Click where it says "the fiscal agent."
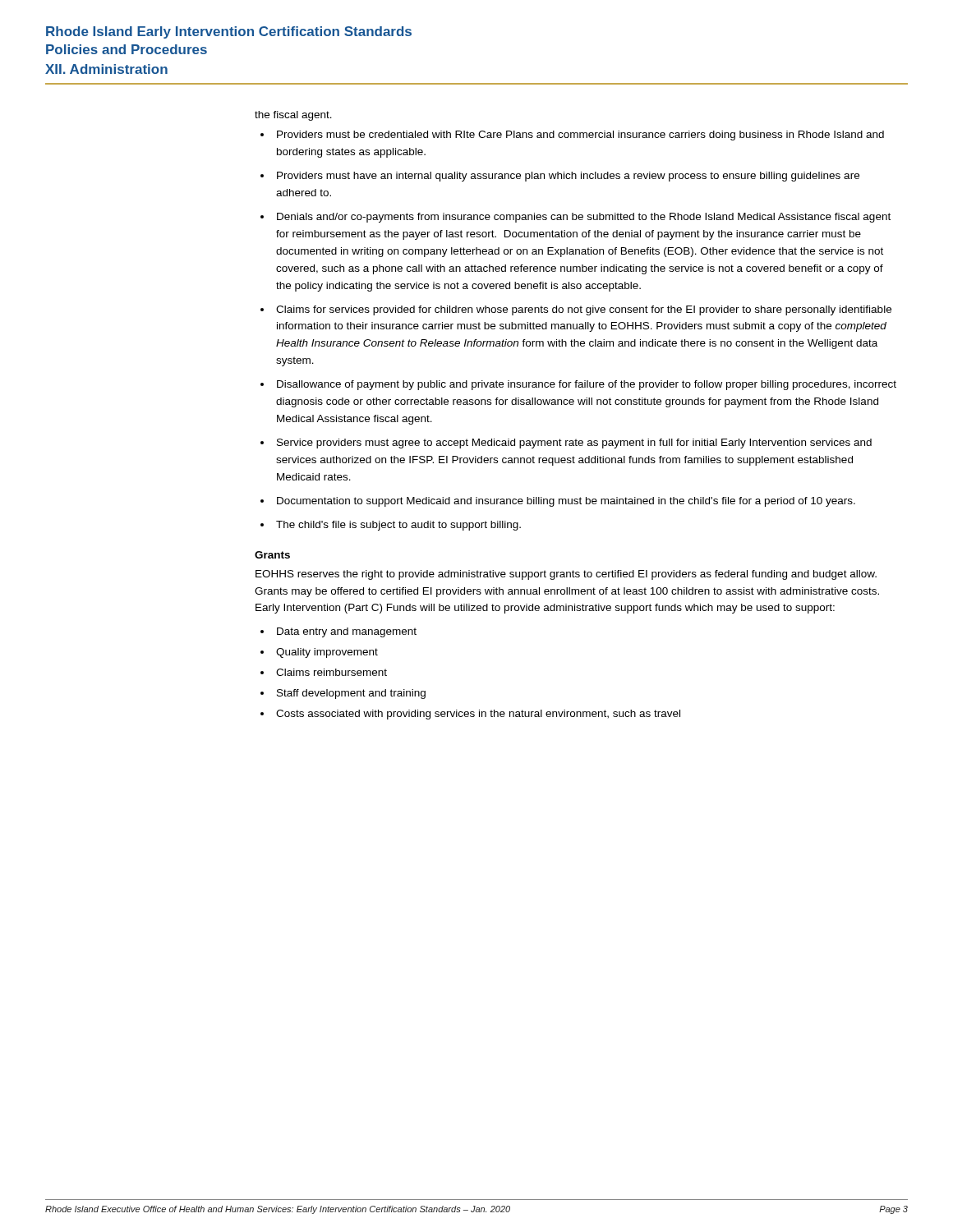 point(294,115)
